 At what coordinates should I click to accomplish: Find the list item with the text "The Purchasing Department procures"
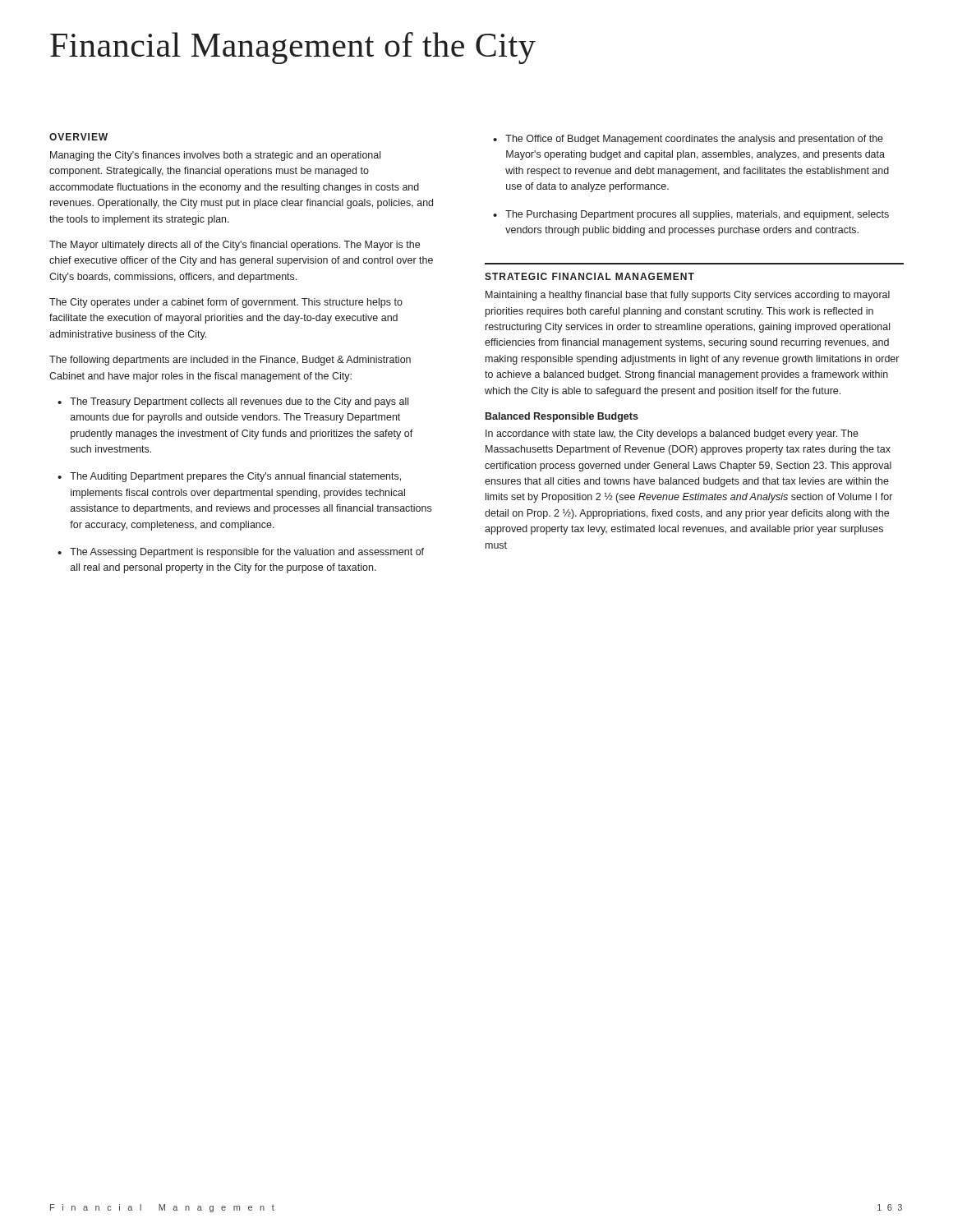click(x=697, y=222)
